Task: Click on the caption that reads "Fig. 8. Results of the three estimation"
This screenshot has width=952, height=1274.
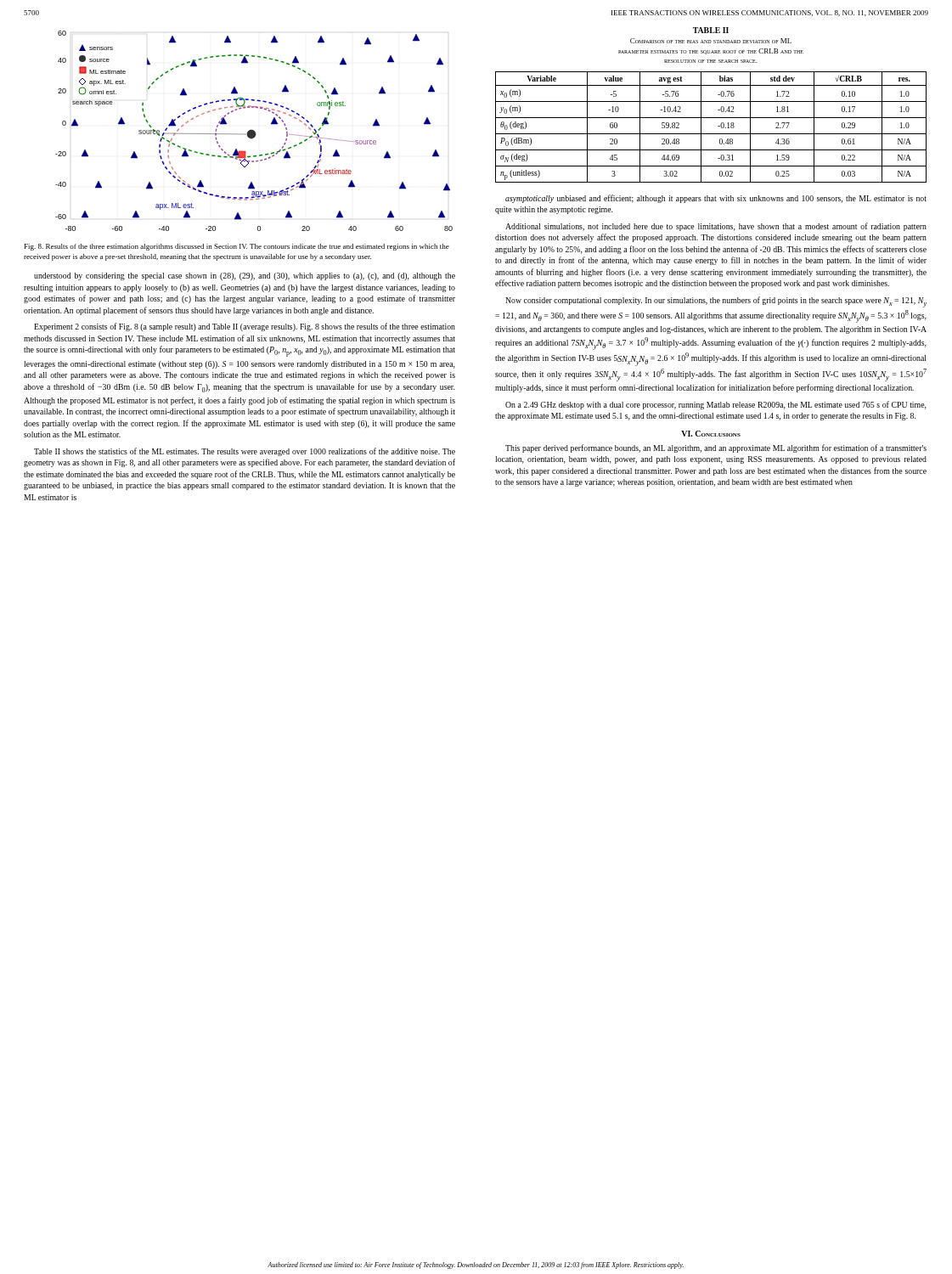Action: [x=236, y=251]
